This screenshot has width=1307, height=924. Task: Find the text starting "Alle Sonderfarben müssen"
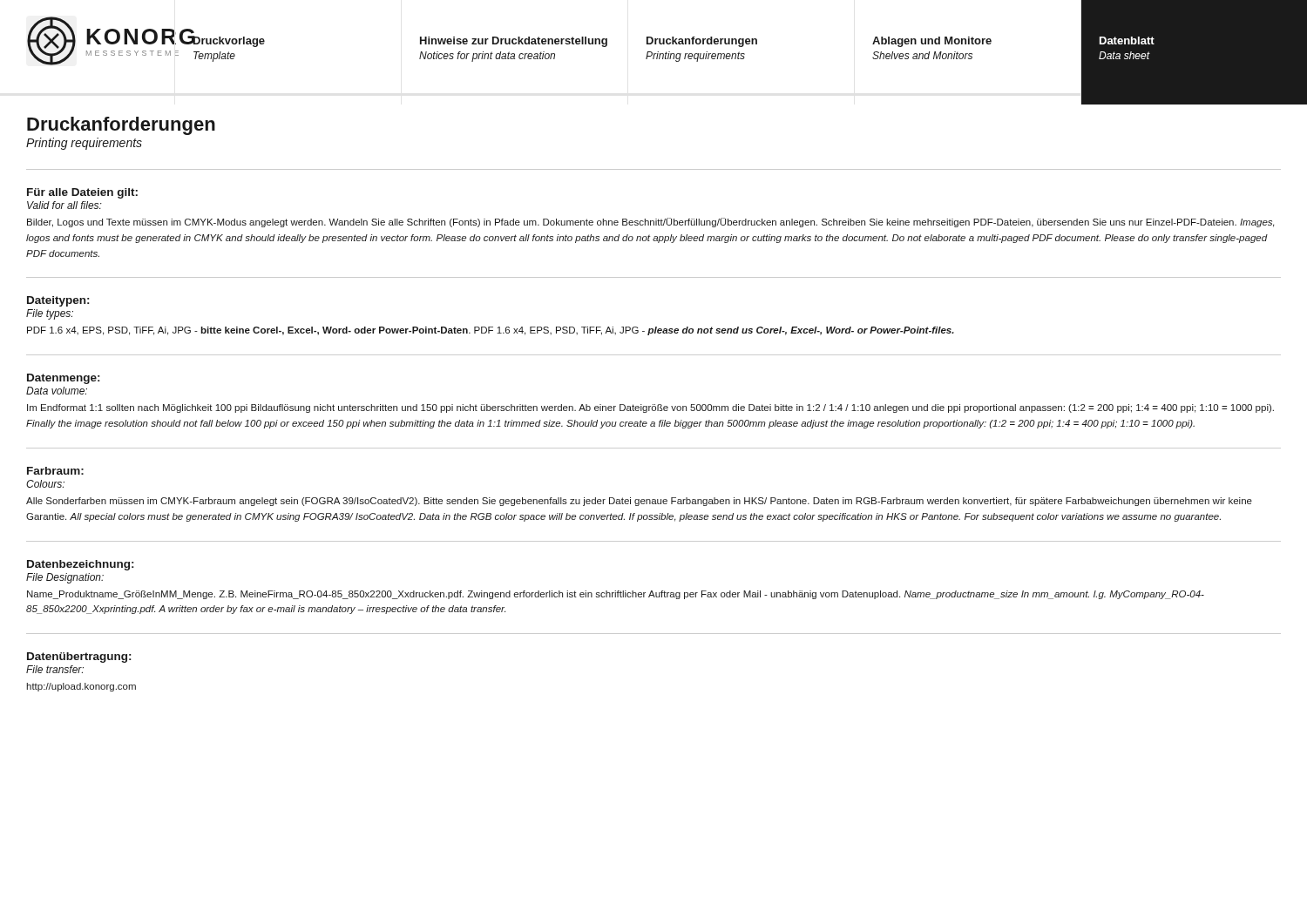coord(639,508)
